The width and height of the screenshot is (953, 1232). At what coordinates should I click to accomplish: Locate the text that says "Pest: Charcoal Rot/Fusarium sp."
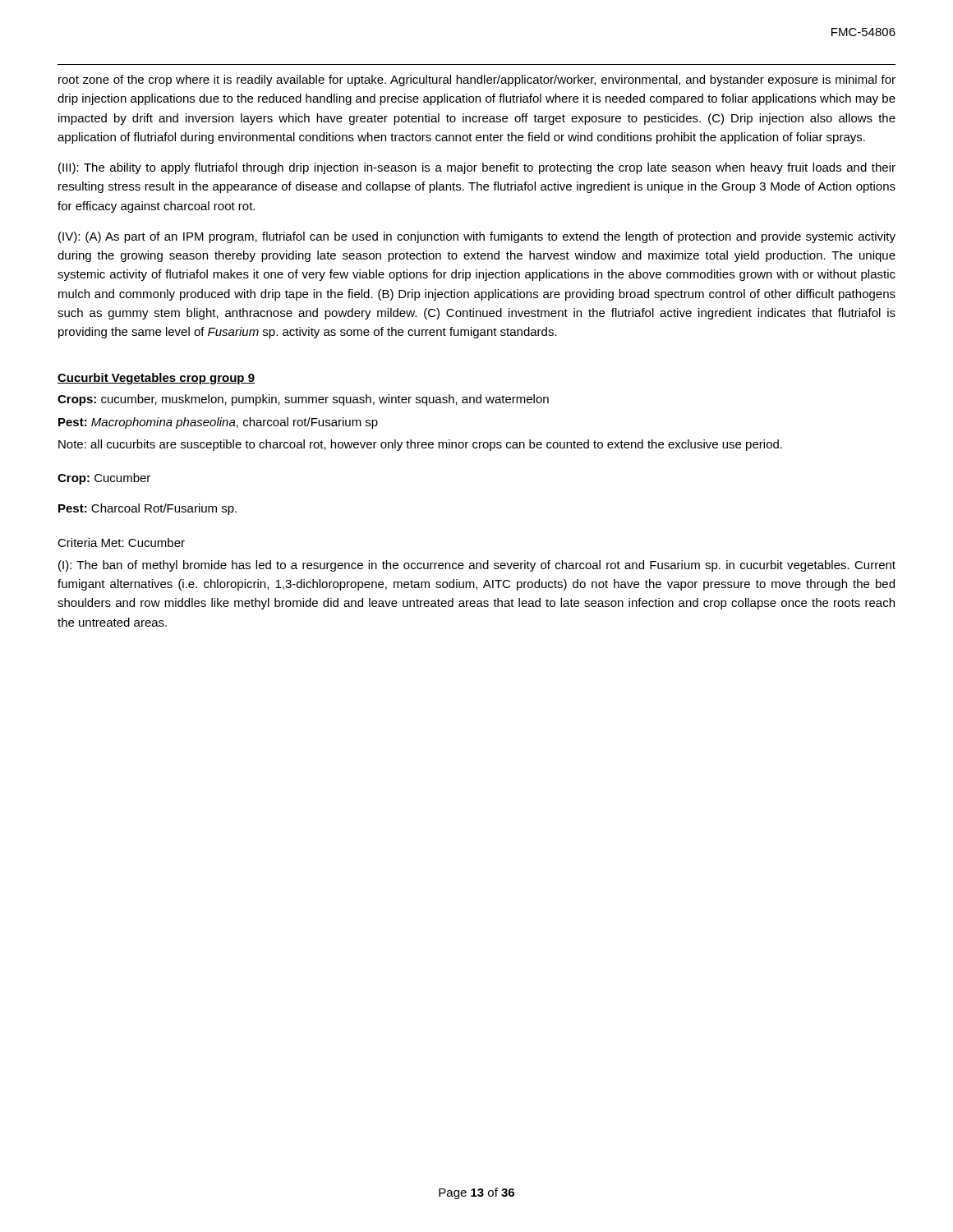pyautogui.click(x=148, y=508)
